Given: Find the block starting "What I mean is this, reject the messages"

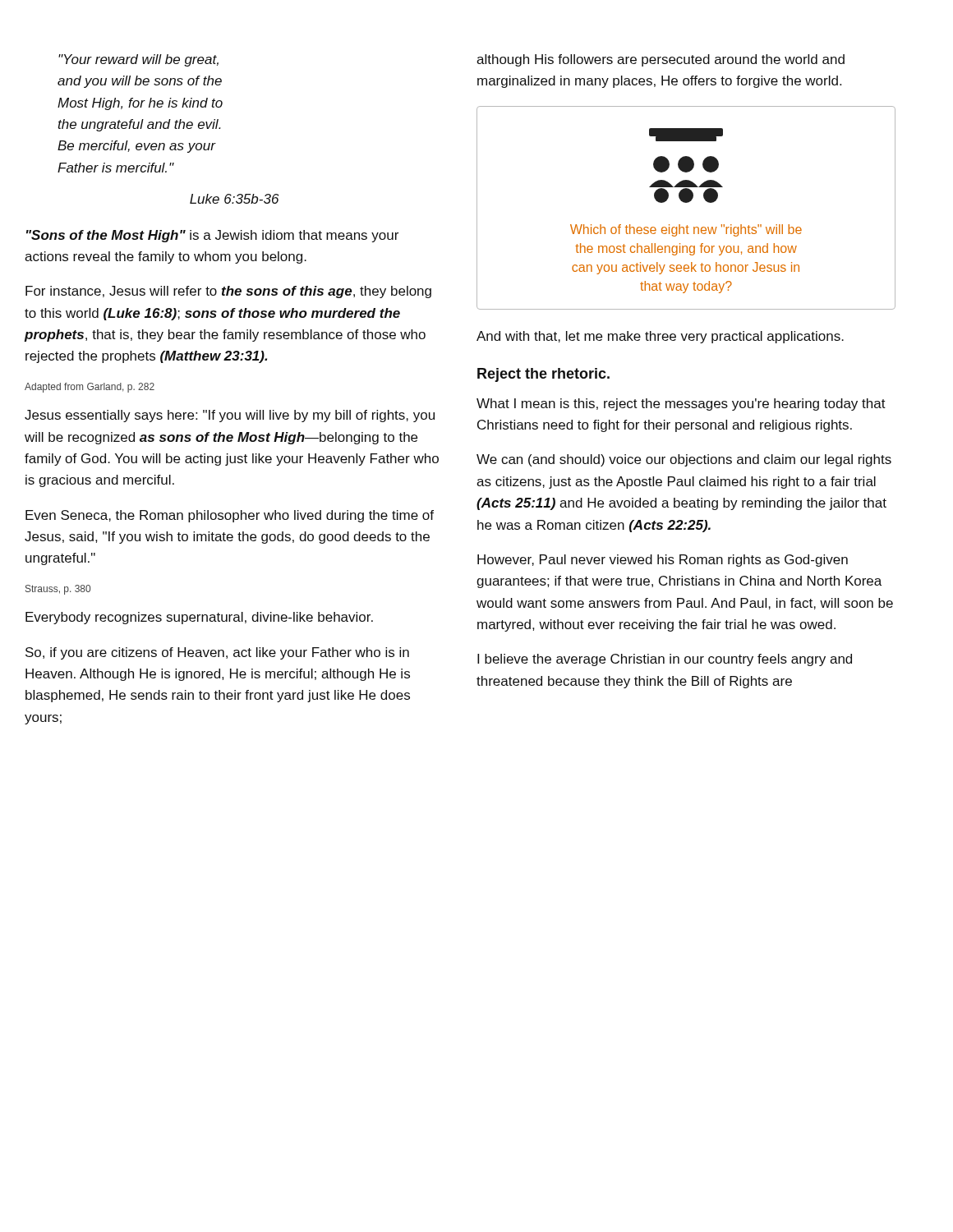Looking at the screenshot, I should (x=686, y=415).
